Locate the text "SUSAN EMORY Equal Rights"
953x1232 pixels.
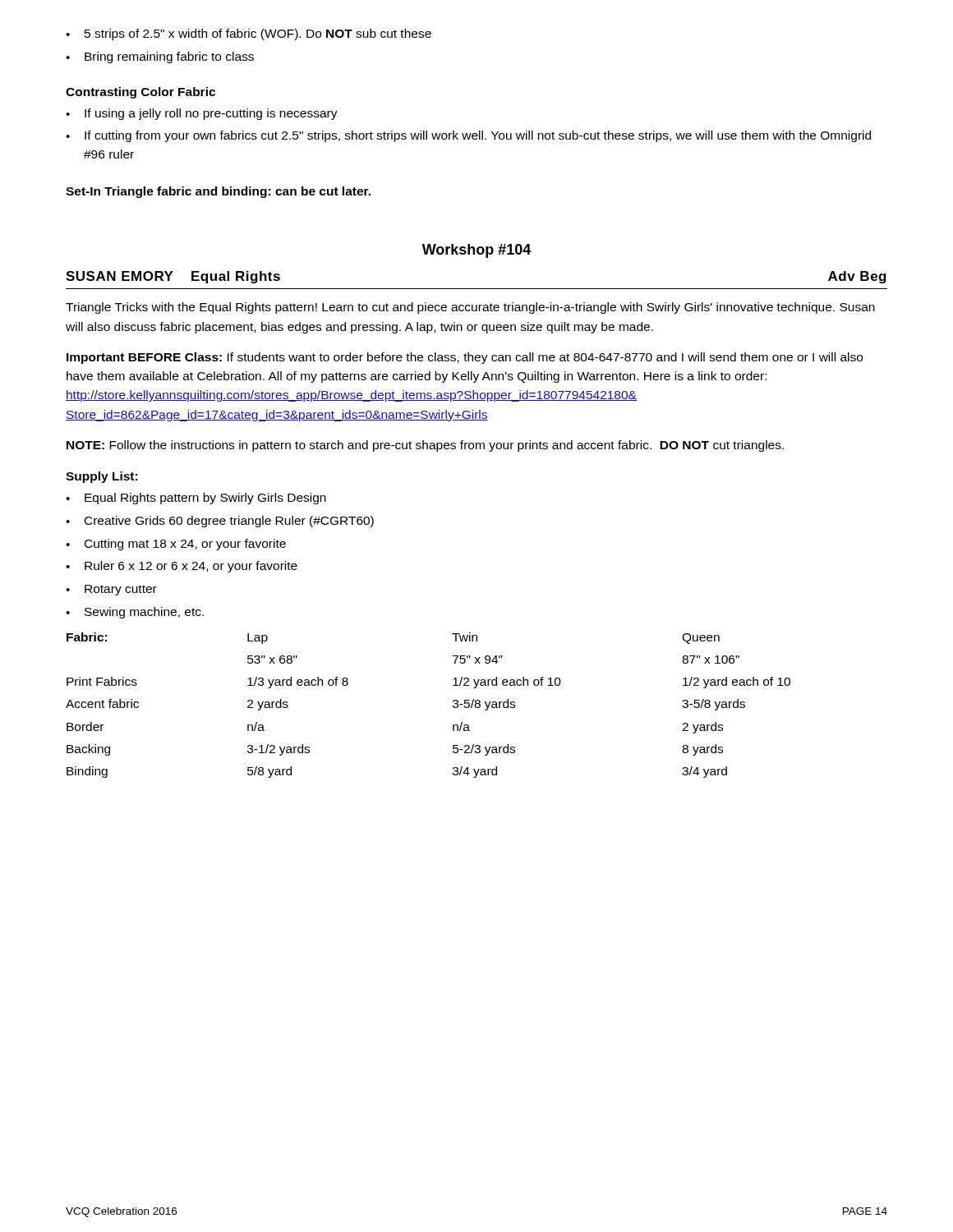tap(173, 277)
